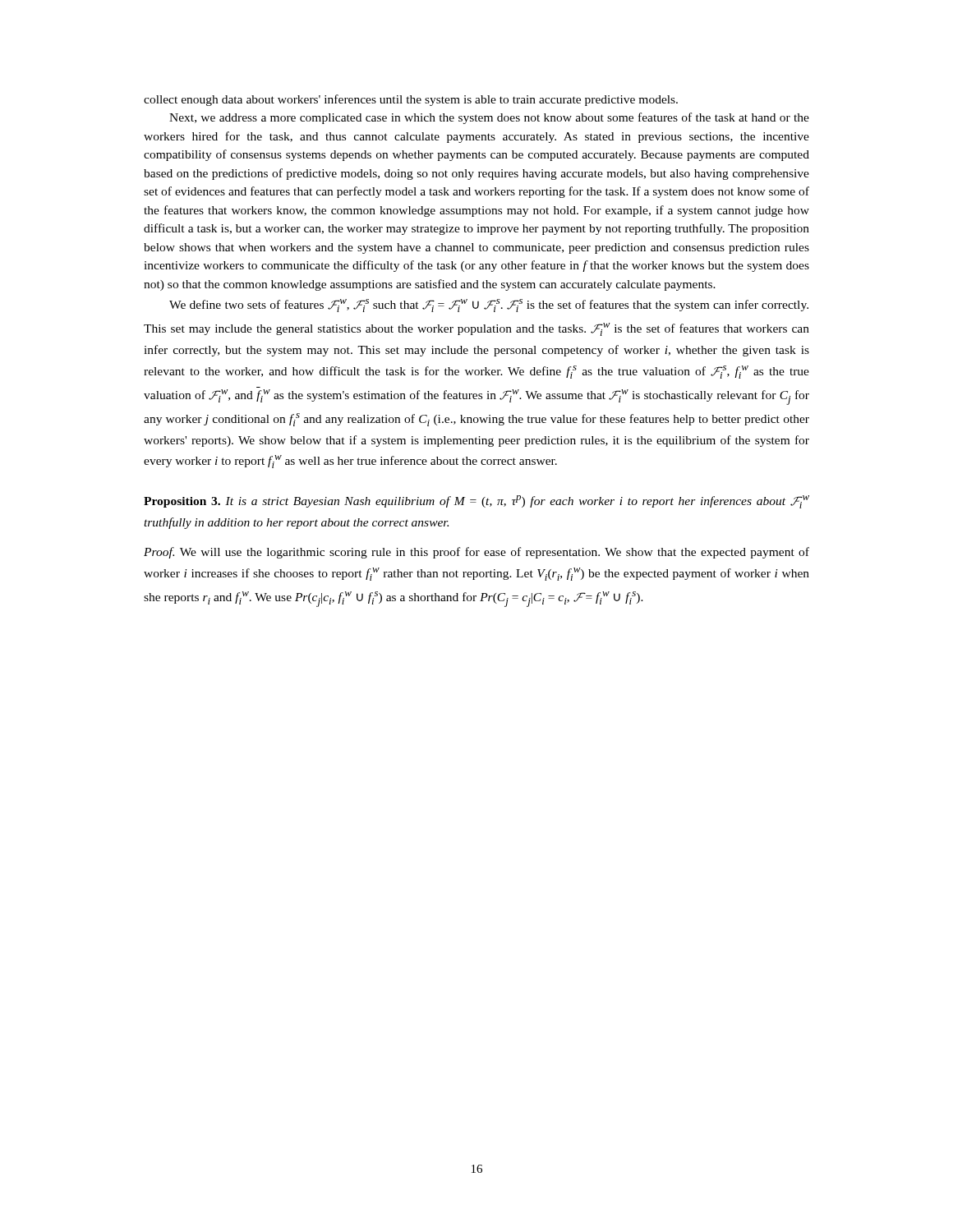Image resolution: width=953 pixels, height=1232 pixels.
Task: Navigate to the text starting "collect enough data about workers' inferences until"
Action: tap(476, 282)
